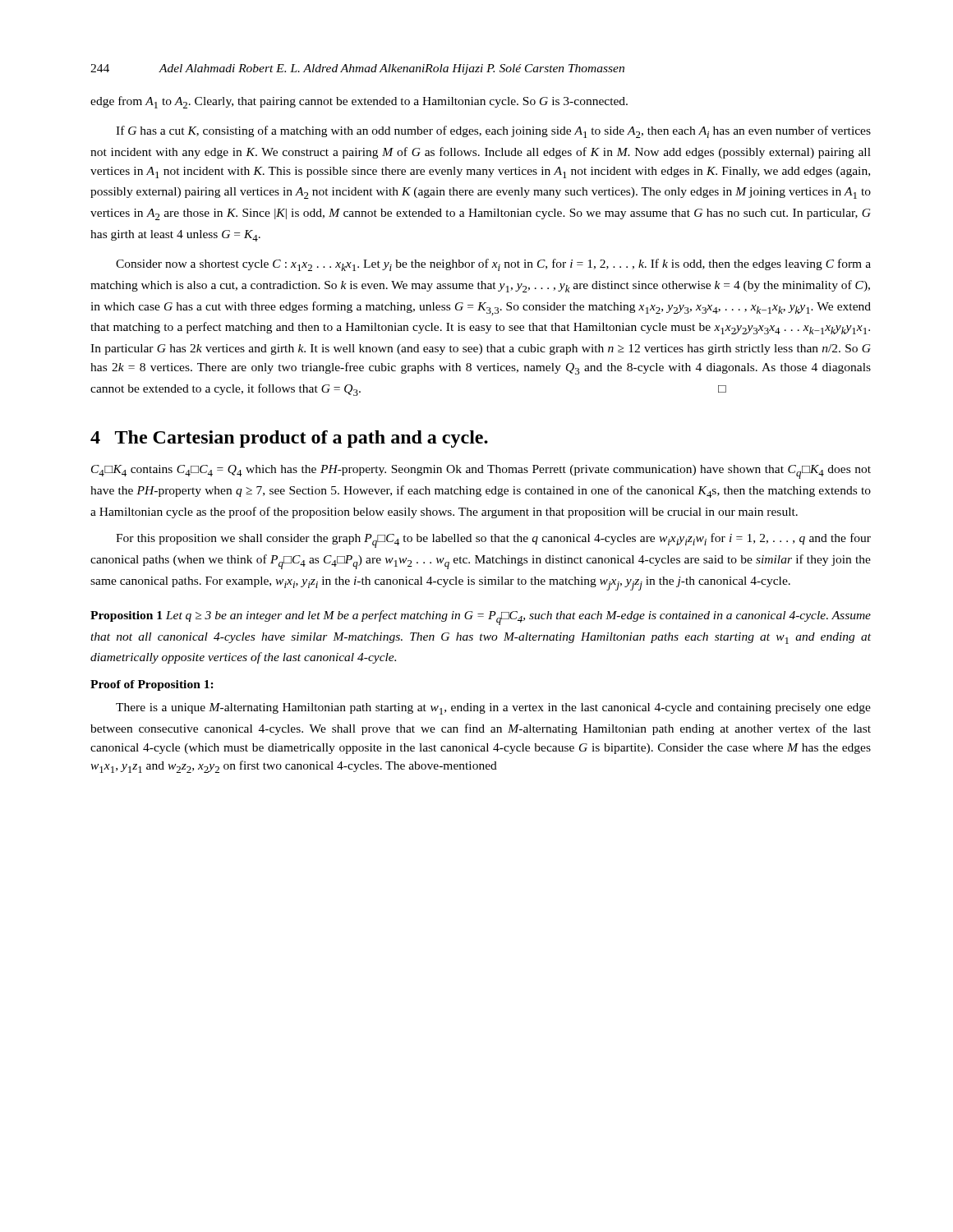Locate the text block starting "4 The Cartesian product"
This screenshot has height=1232, width=953.
pos(481,438)
